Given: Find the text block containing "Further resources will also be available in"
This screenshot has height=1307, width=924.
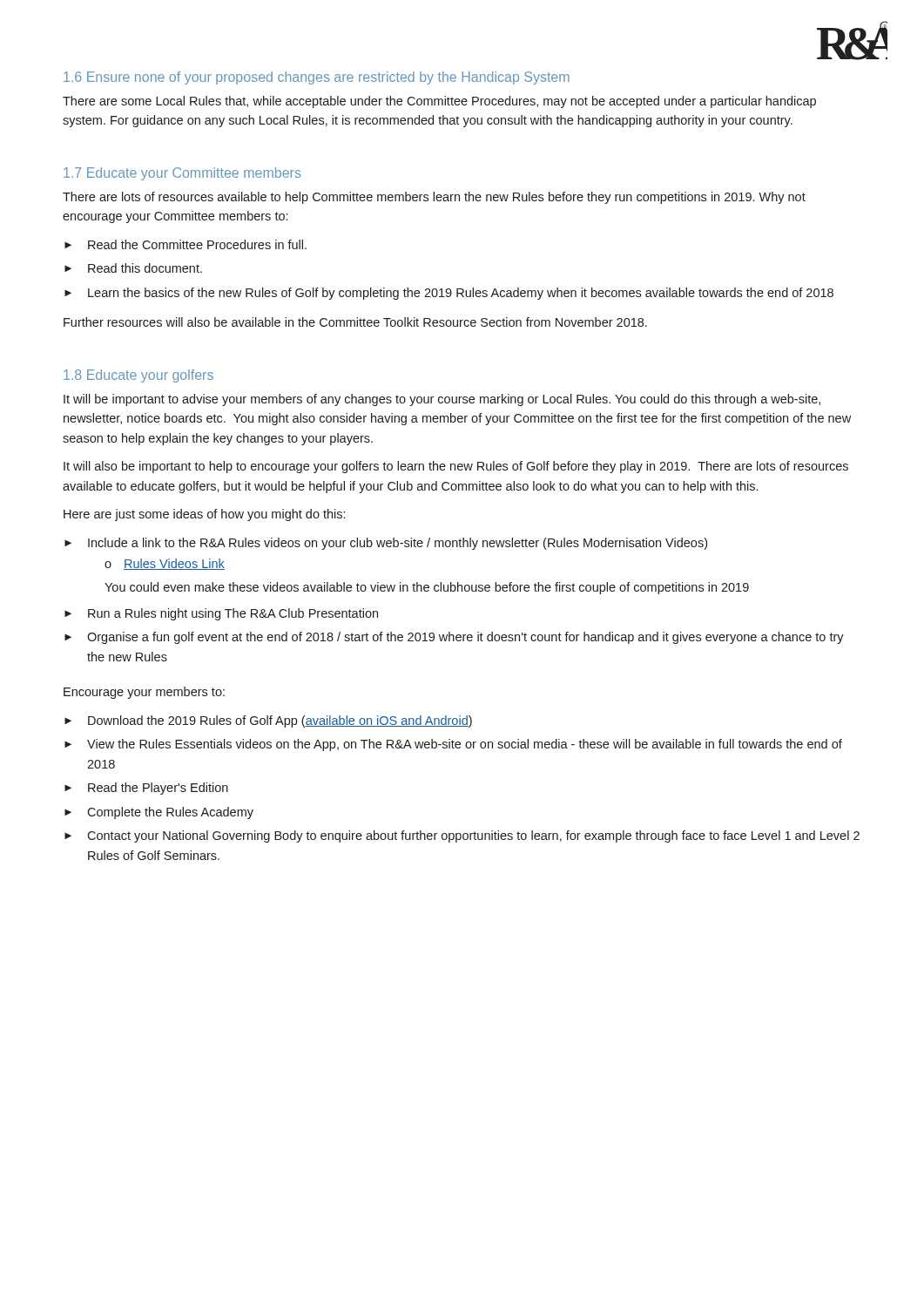Looking at the screenshot, I should (355, 323).
